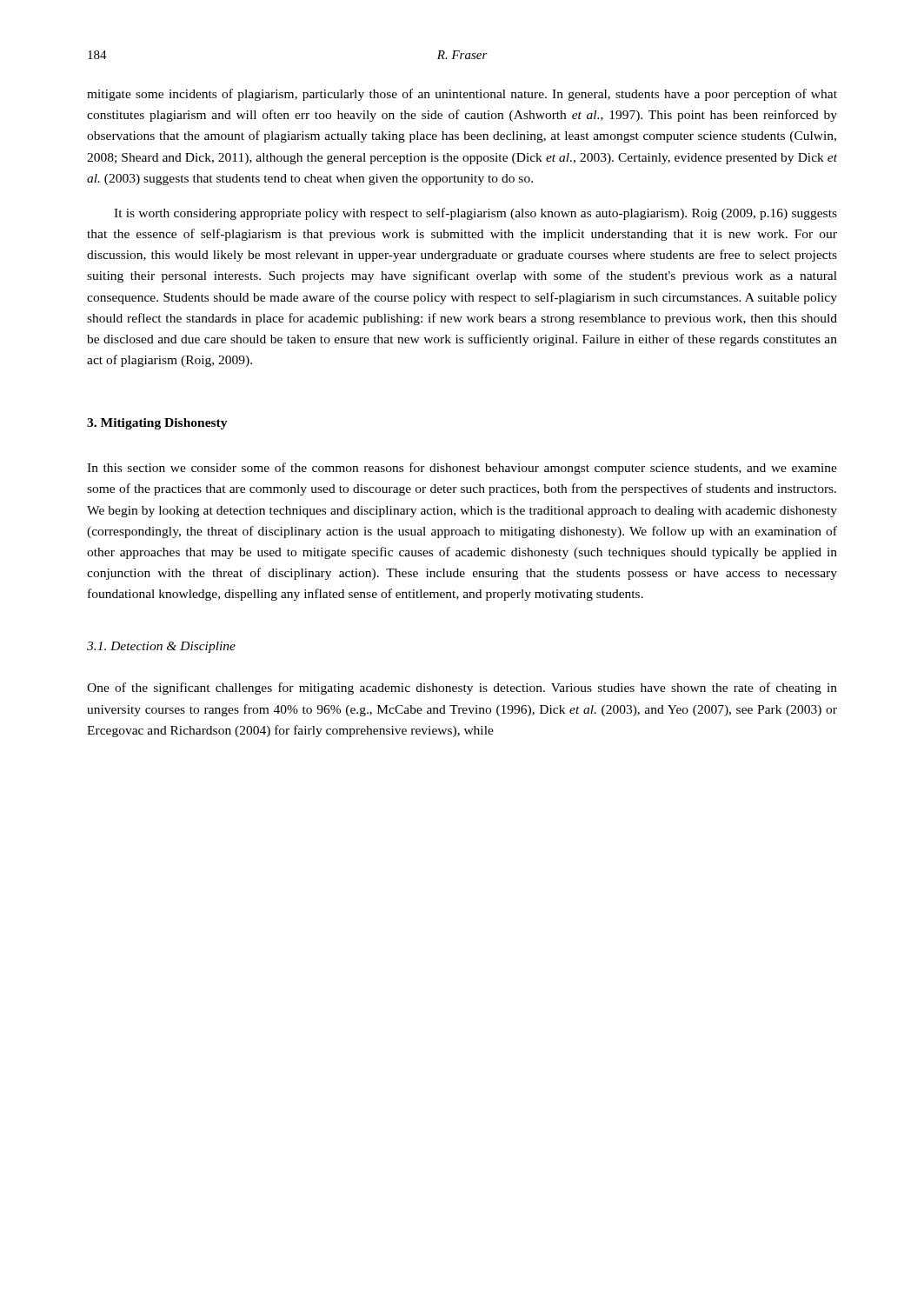Point to the region starting "mitigate some incidents of plagiarism, particularly those"
Screen dimensions: 1304x924
[x=462, y=135]
